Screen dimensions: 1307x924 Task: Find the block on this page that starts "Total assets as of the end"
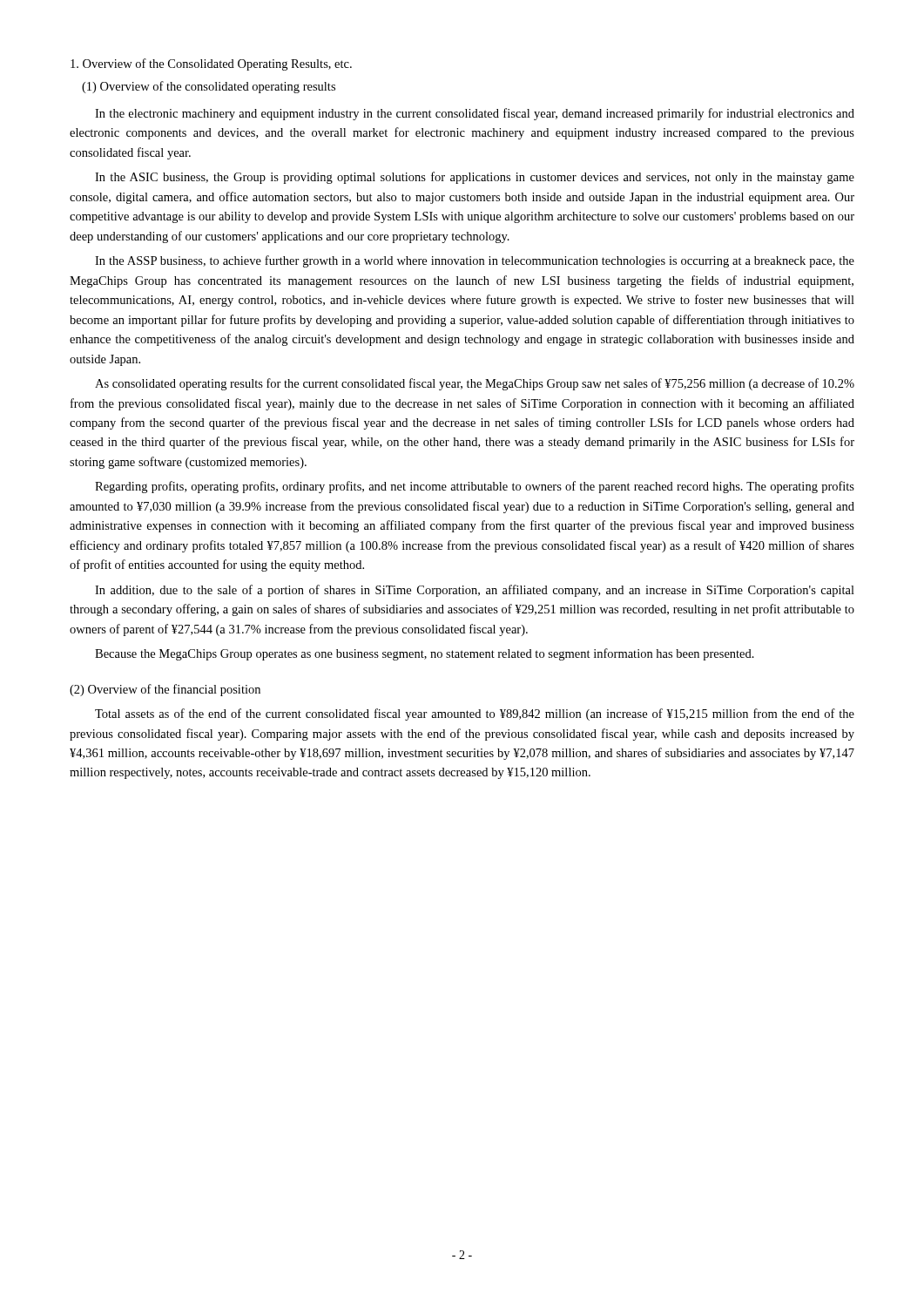point(462,743)
